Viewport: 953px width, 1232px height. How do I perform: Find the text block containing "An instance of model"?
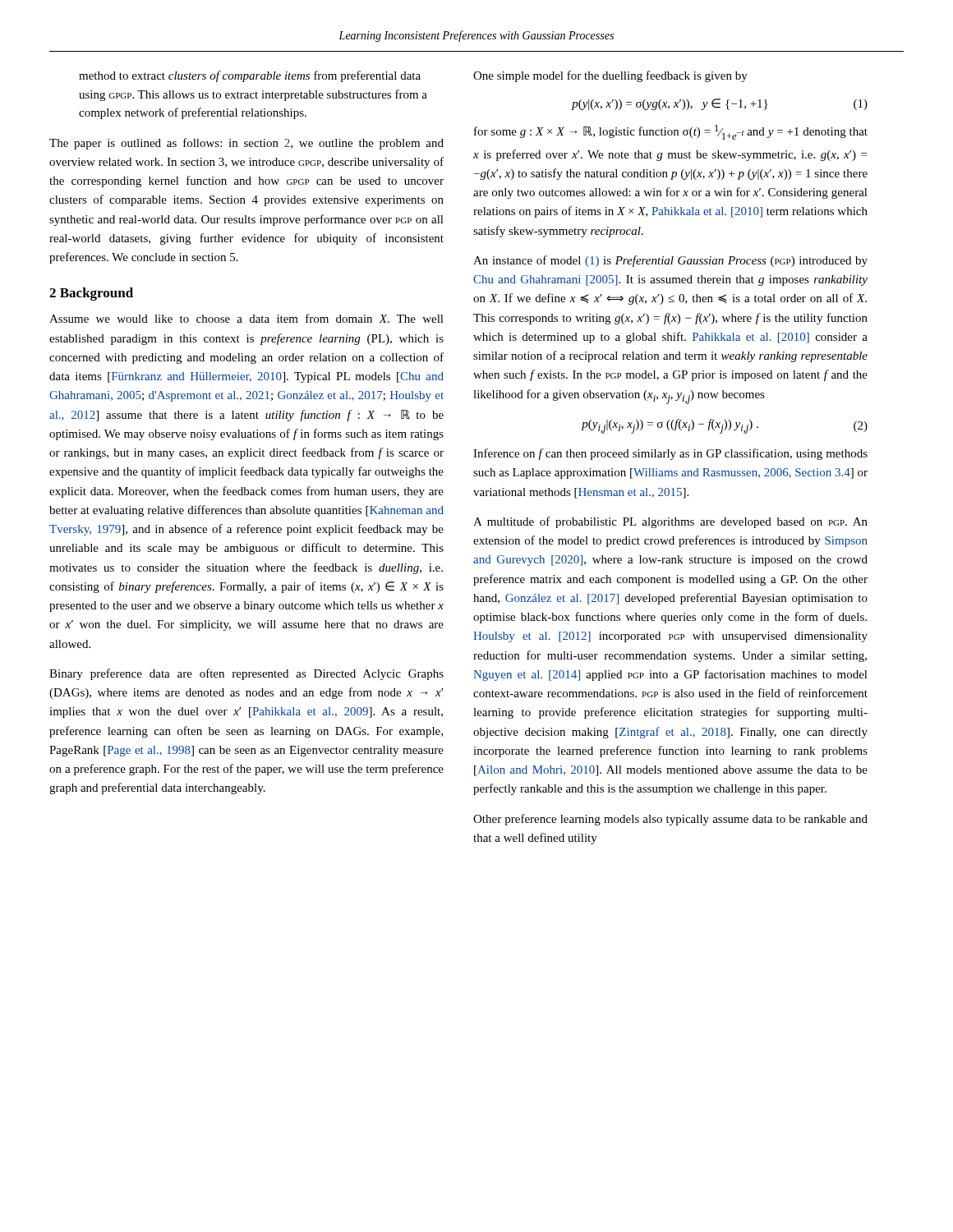click(670, 329)
